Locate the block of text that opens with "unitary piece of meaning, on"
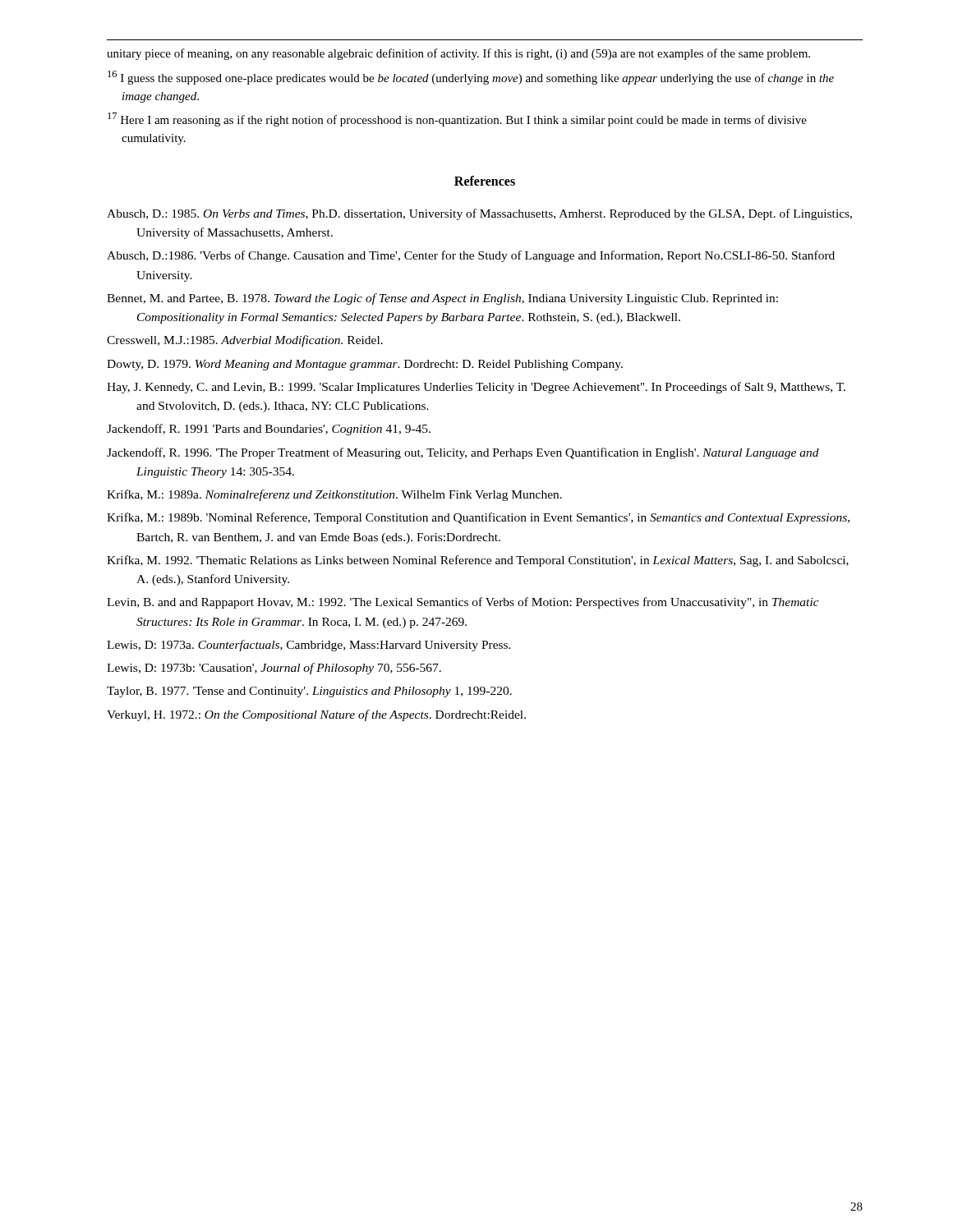Viewport: 953px width, 1232px height. point(458,54)
